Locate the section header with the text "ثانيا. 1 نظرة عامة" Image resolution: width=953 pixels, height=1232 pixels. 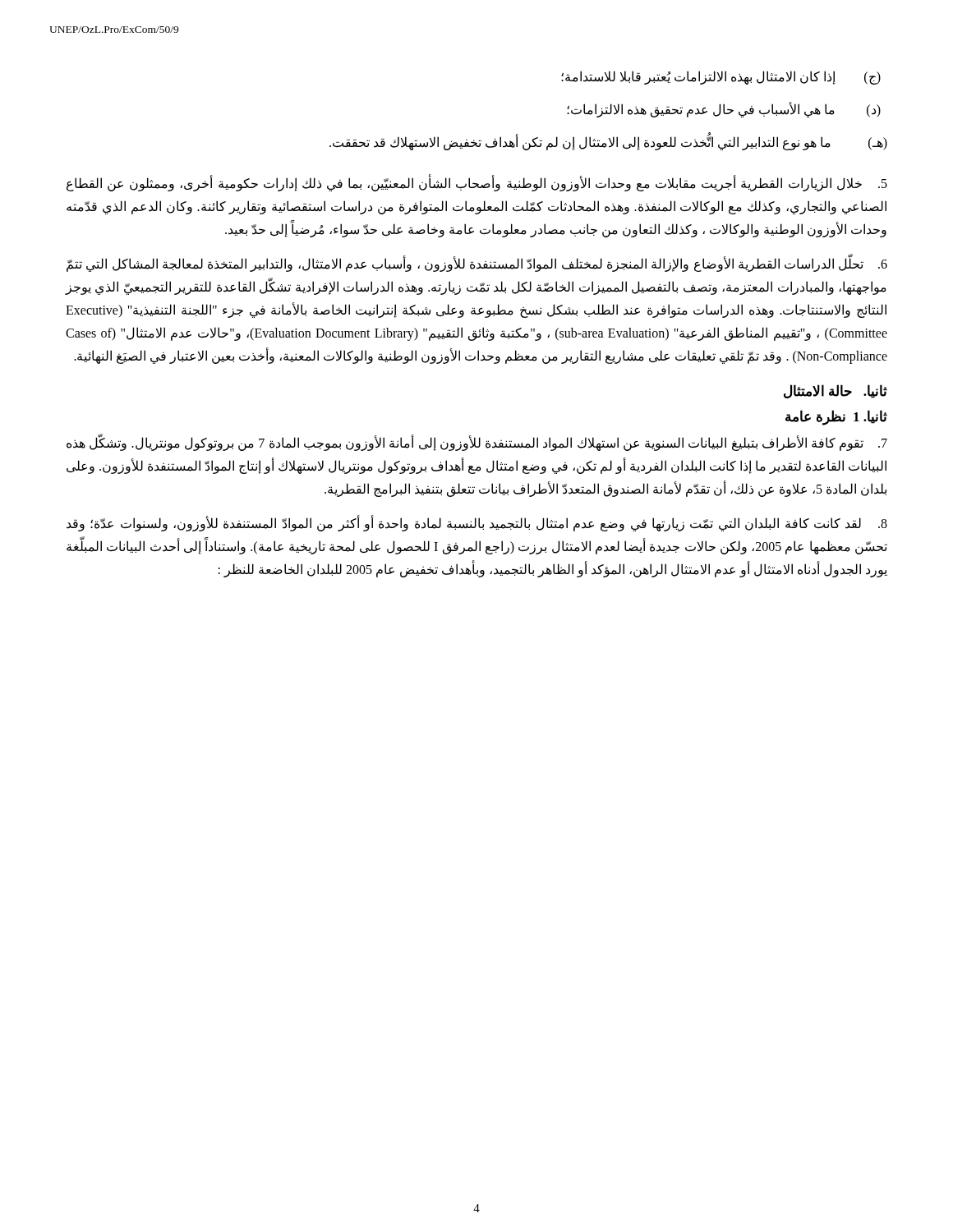[836, 417]
